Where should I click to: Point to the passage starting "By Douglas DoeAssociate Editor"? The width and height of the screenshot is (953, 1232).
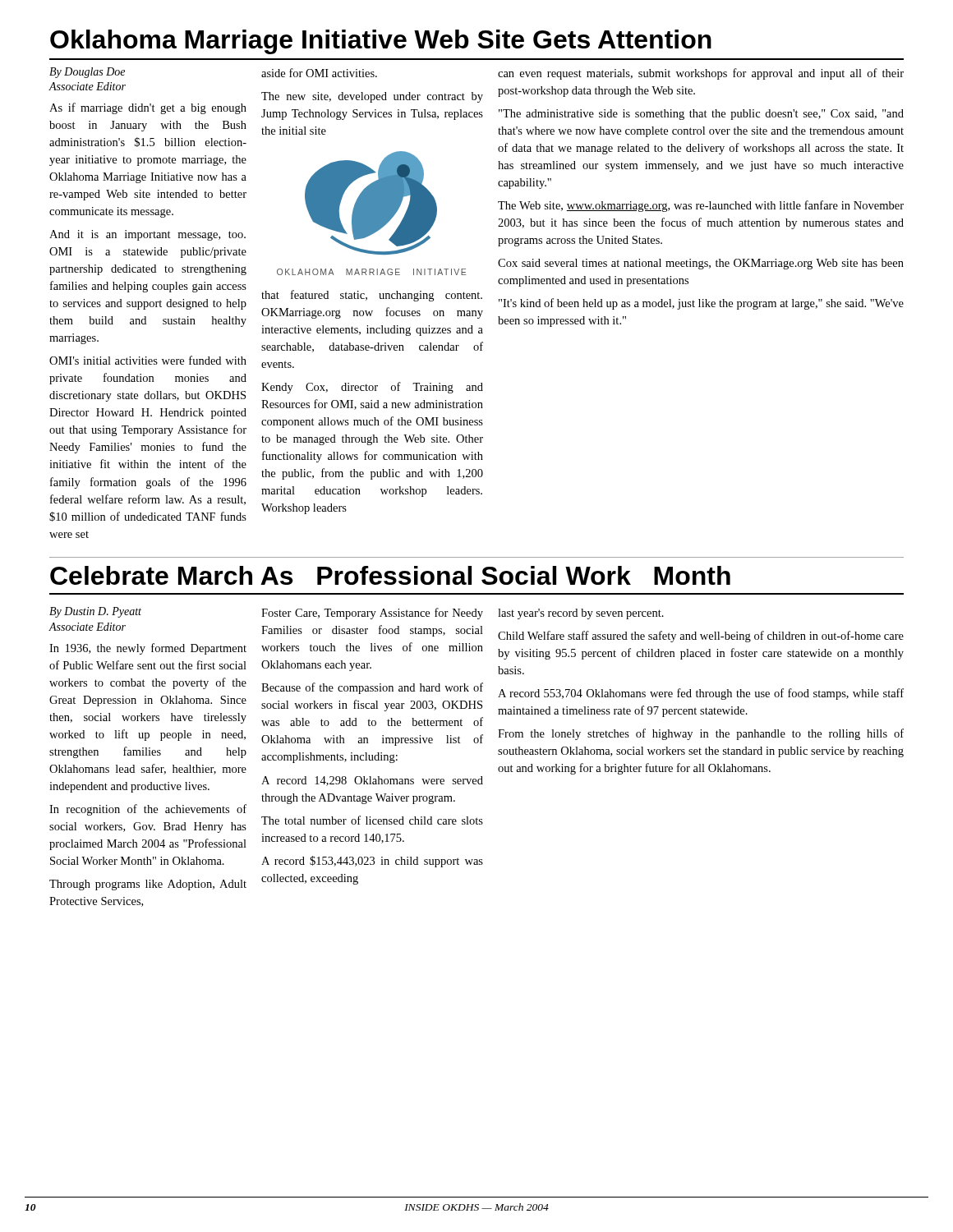pyautogui.click(x=87, y=79)
